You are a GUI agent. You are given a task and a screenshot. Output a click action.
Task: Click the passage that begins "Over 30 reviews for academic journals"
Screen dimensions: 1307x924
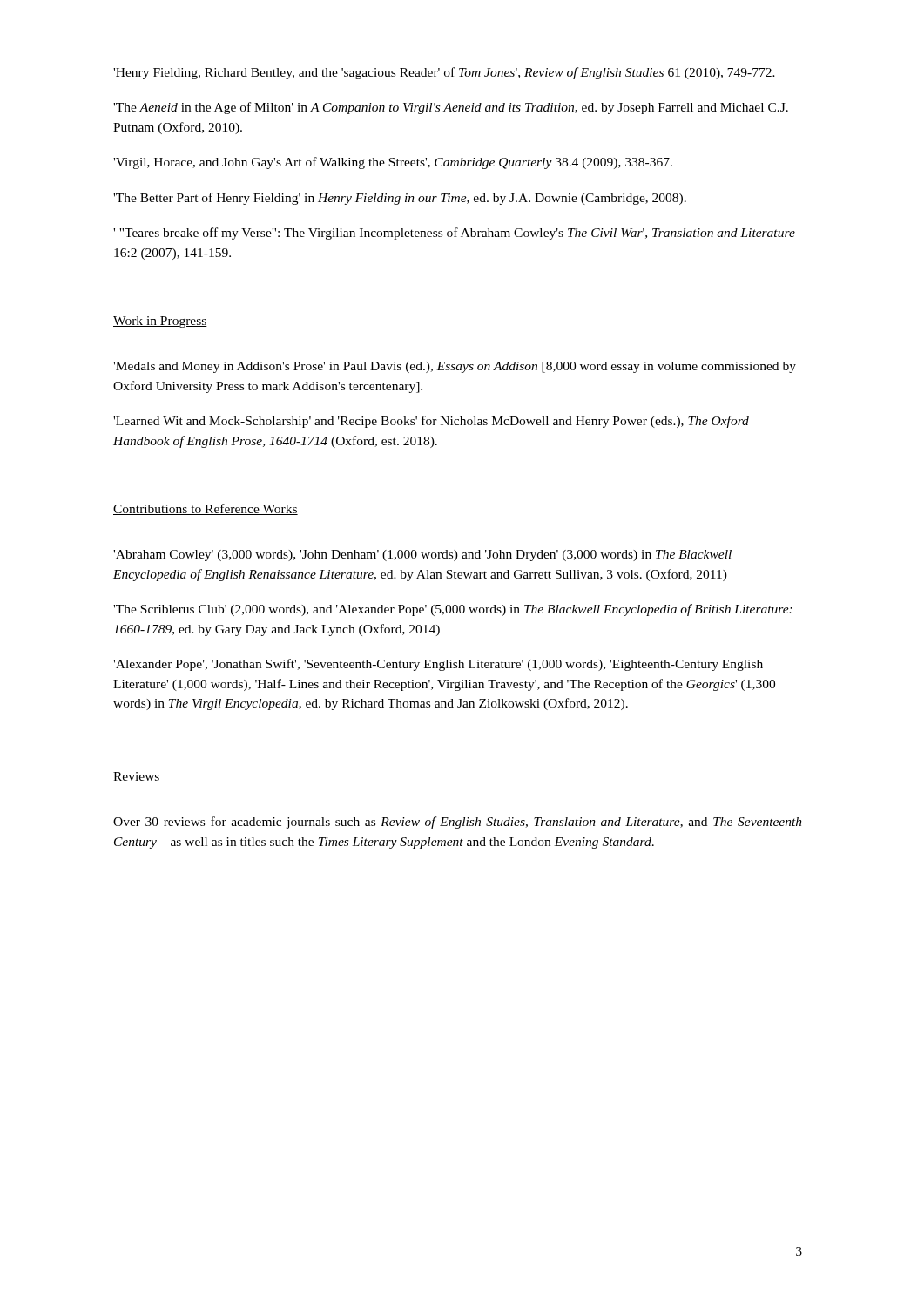coord(458,831)
